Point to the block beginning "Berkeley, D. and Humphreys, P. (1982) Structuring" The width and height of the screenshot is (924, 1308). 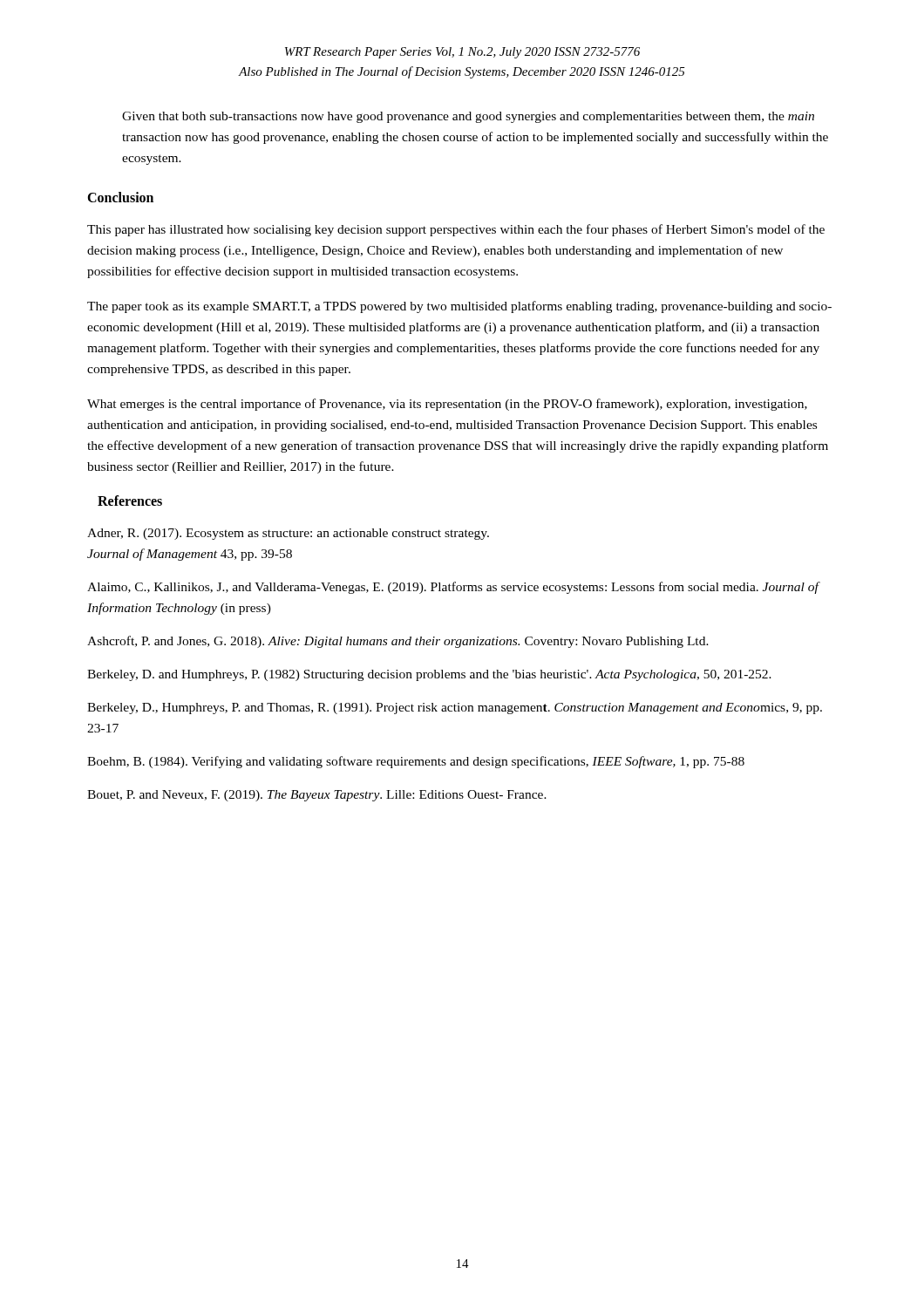click(x=429, y=674)
